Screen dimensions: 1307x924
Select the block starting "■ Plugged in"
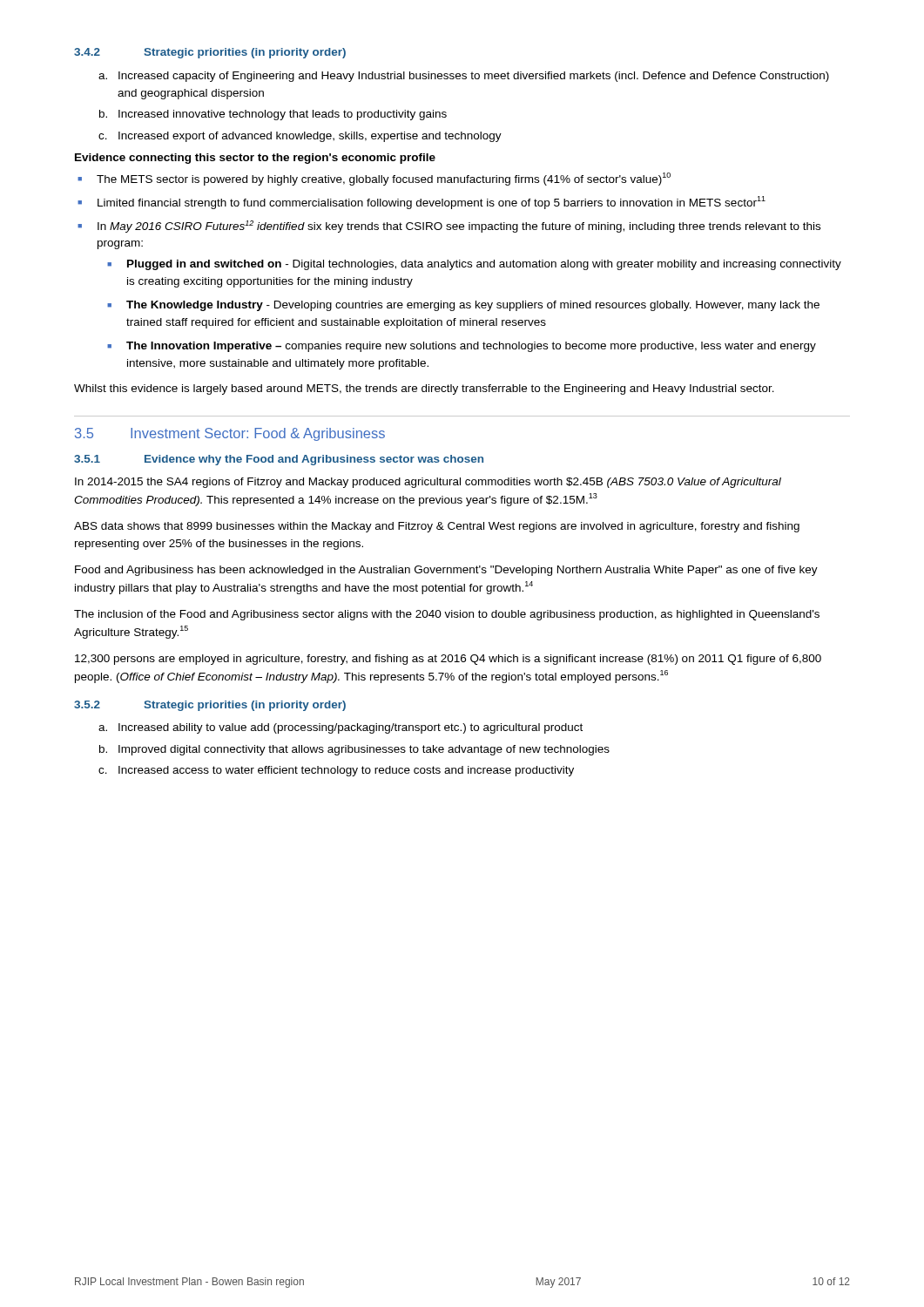(x=479, y=272)
